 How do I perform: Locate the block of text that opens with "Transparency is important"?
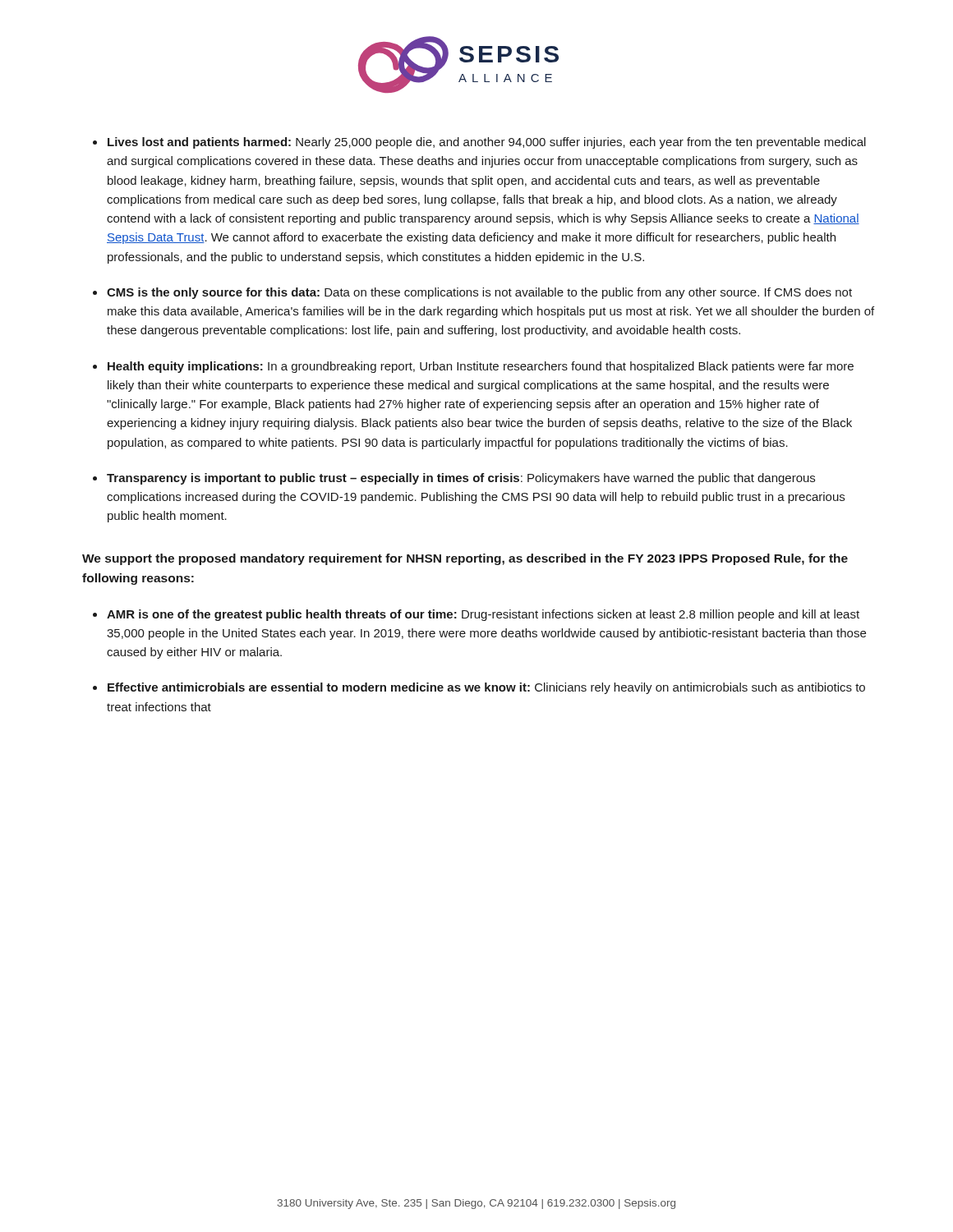tap(476, 496)
